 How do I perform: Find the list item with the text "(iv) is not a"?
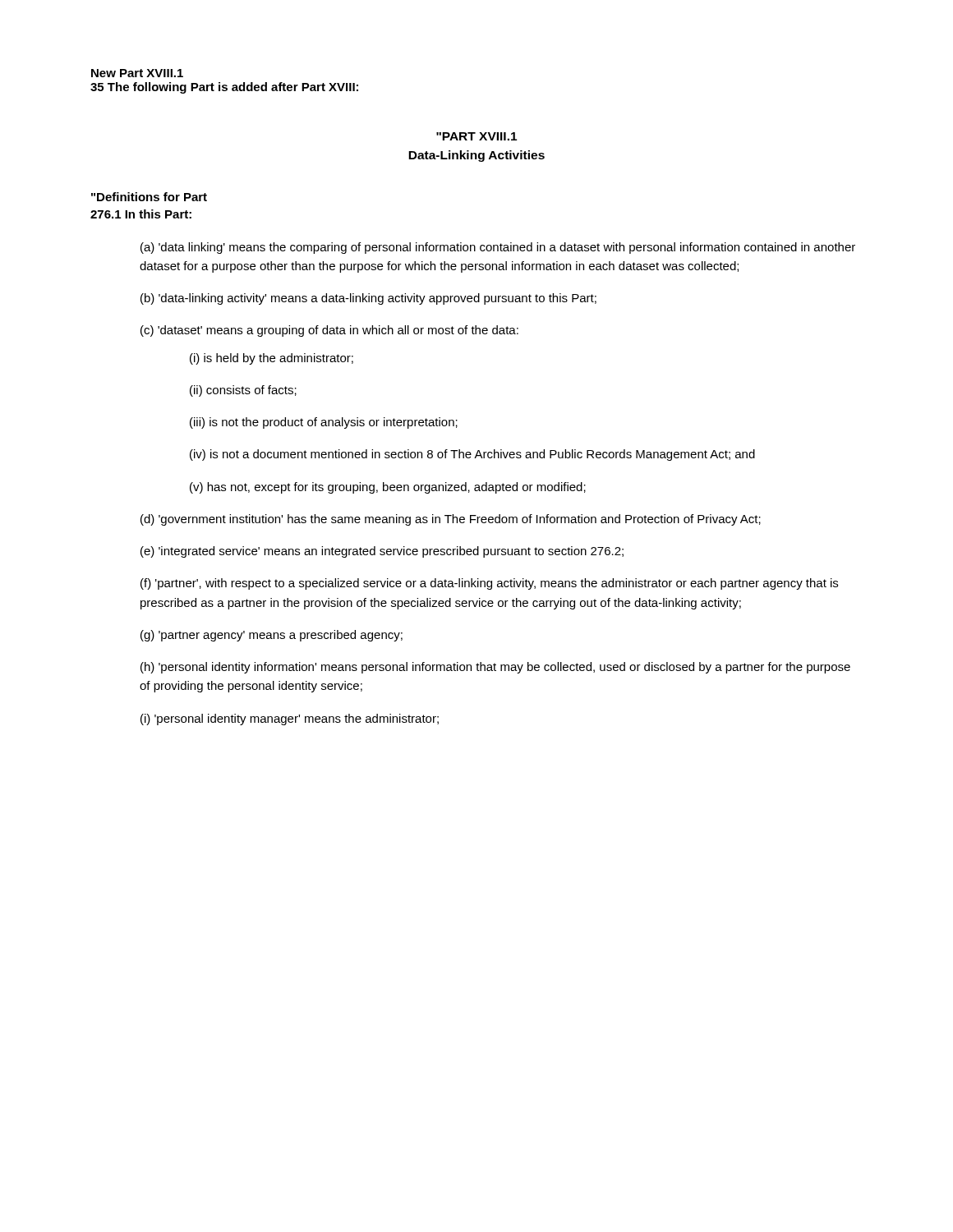point(472,454)
